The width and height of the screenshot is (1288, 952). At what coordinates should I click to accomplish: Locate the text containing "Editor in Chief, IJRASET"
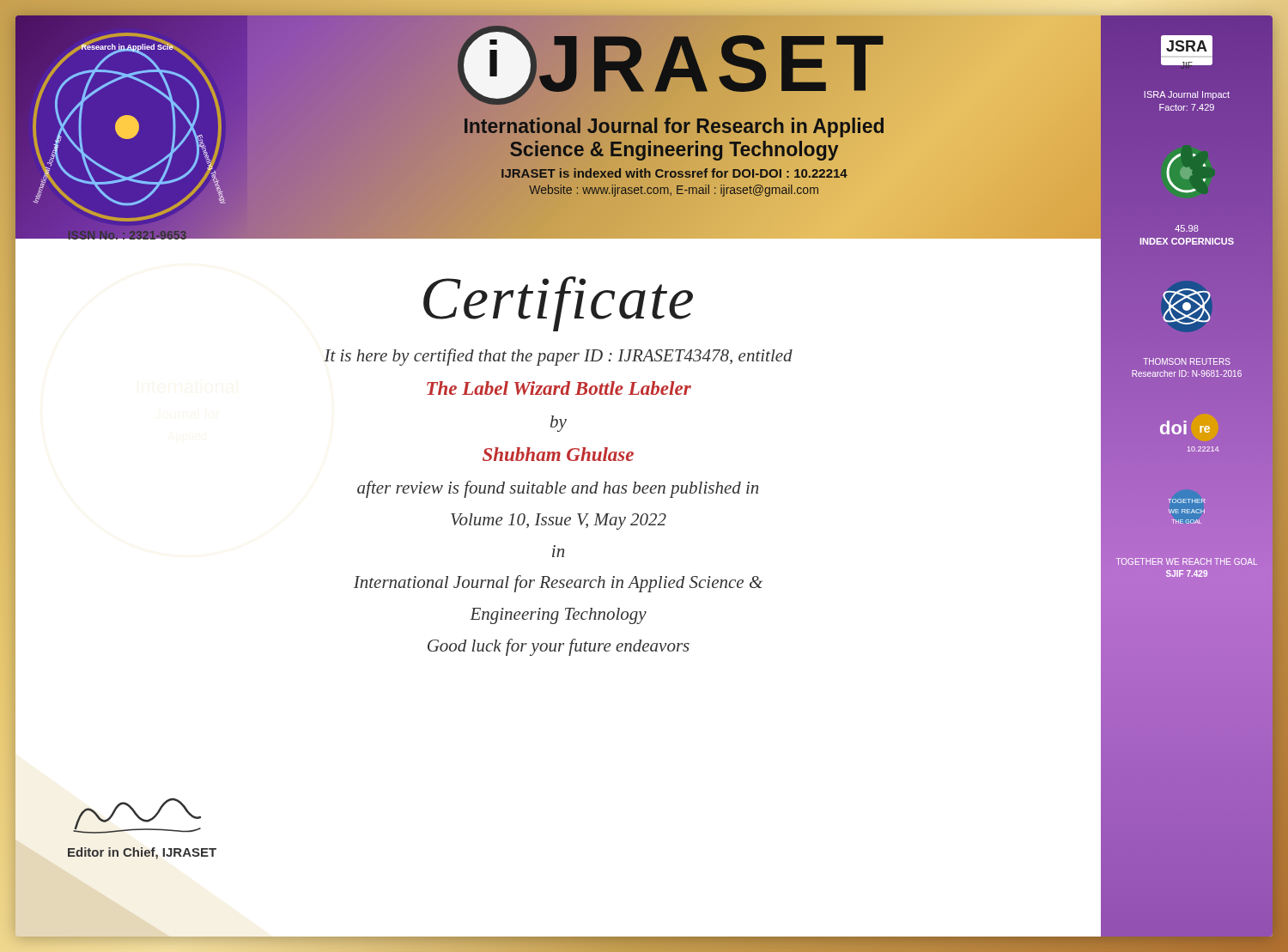pyautogui.click(x=142, y=852)
